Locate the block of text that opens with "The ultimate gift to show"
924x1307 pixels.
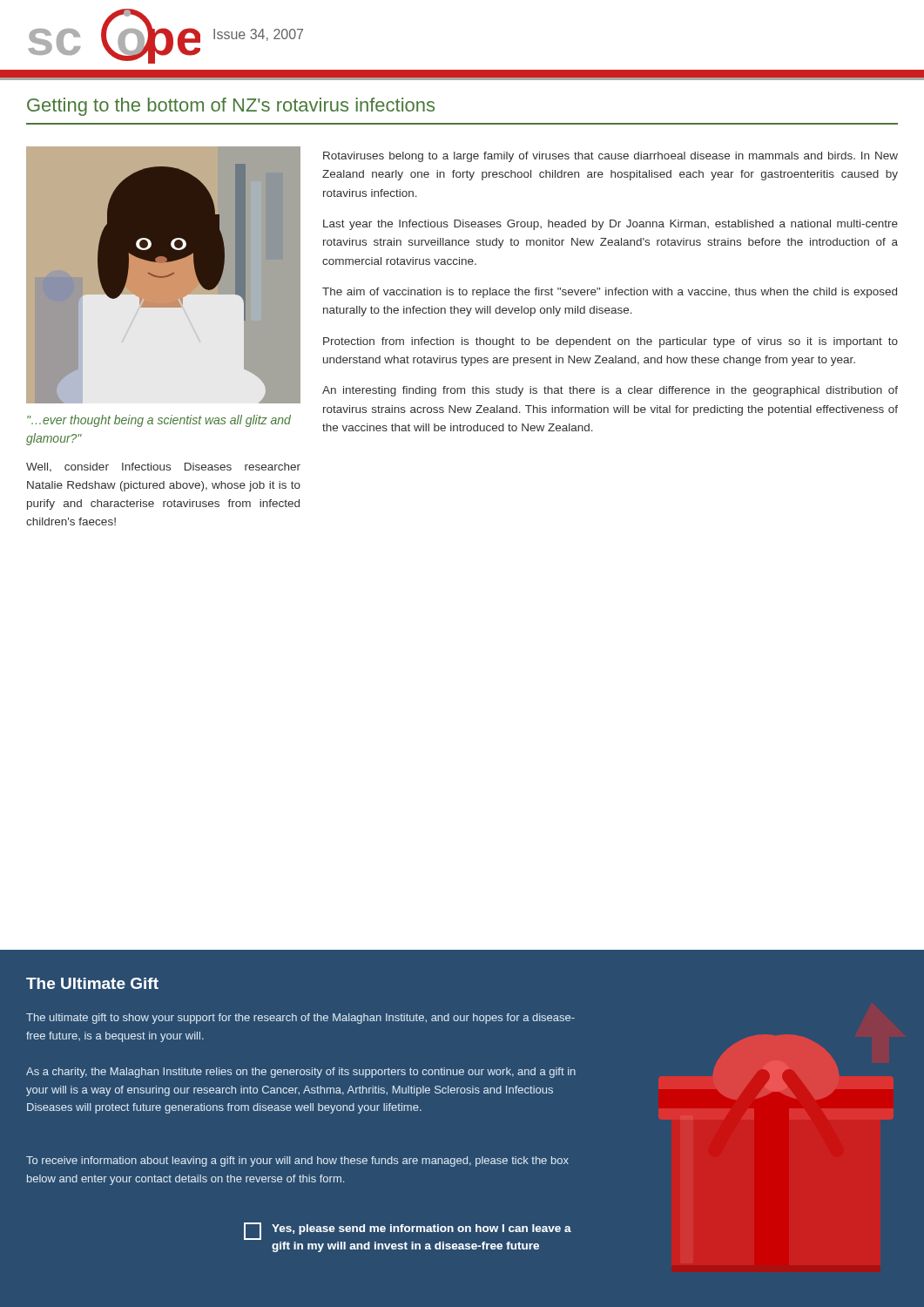(305, 1027)
